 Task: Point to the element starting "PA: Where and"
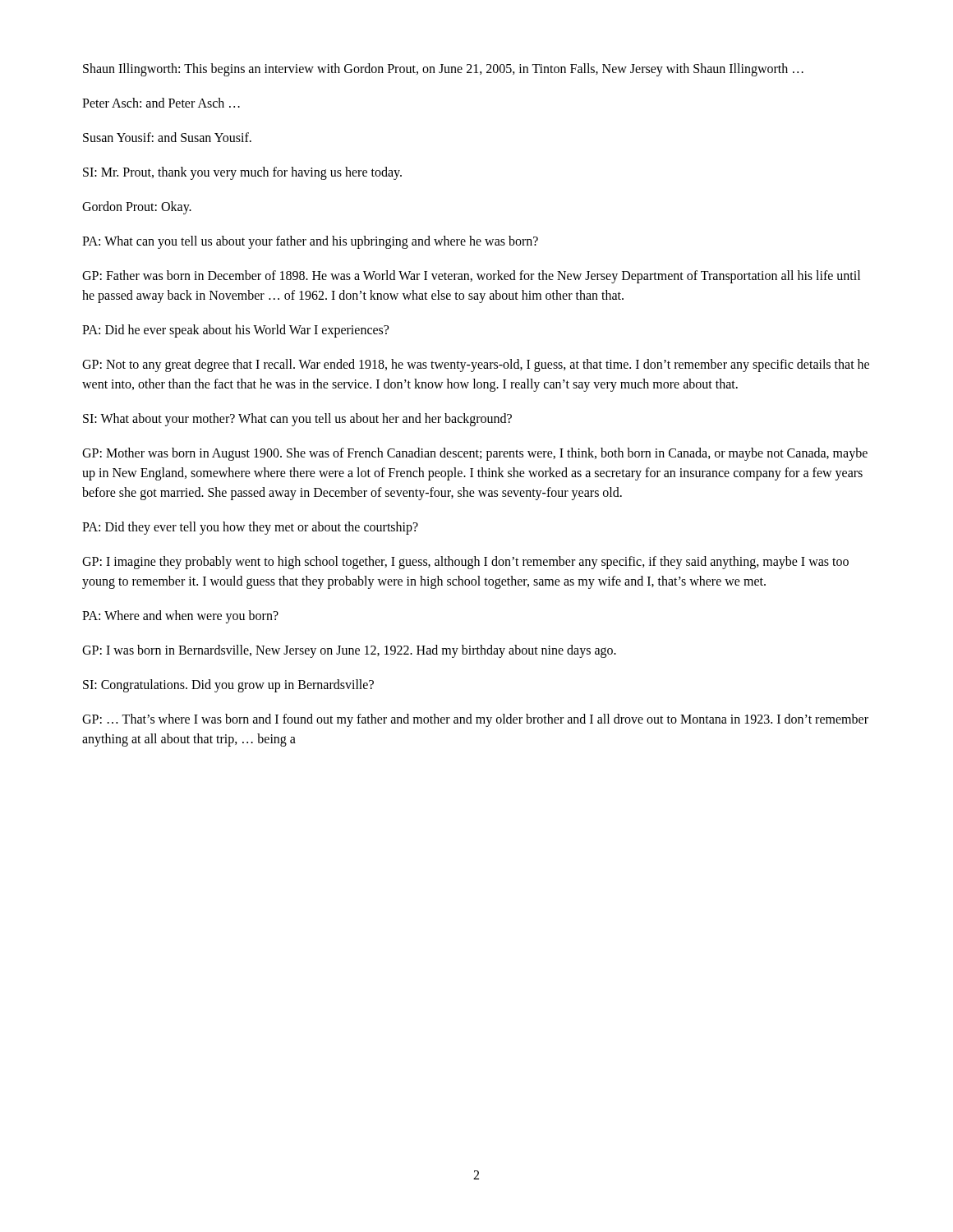[180, 616]
